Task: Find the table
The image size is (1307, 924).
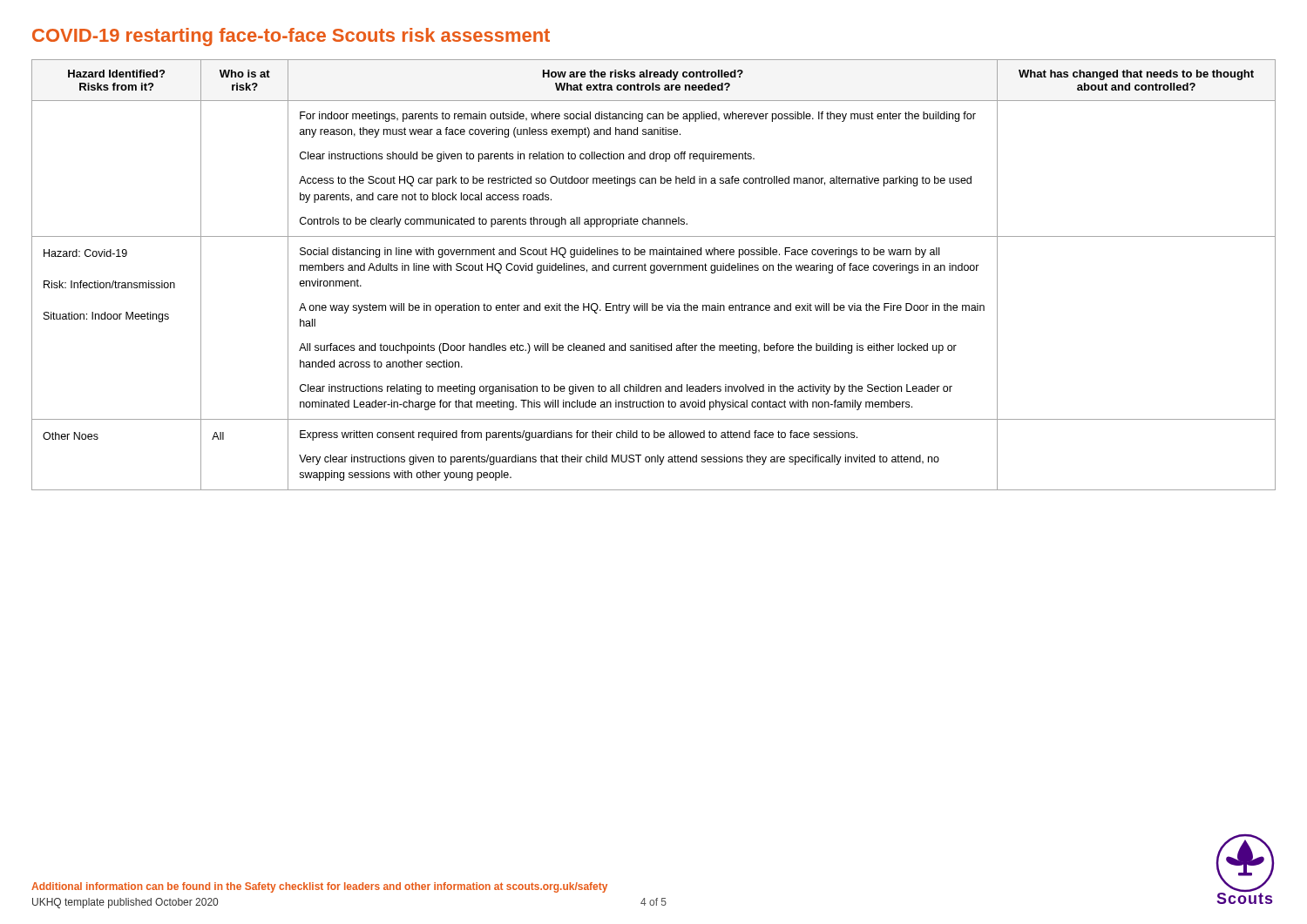Action: coord(654,275)
